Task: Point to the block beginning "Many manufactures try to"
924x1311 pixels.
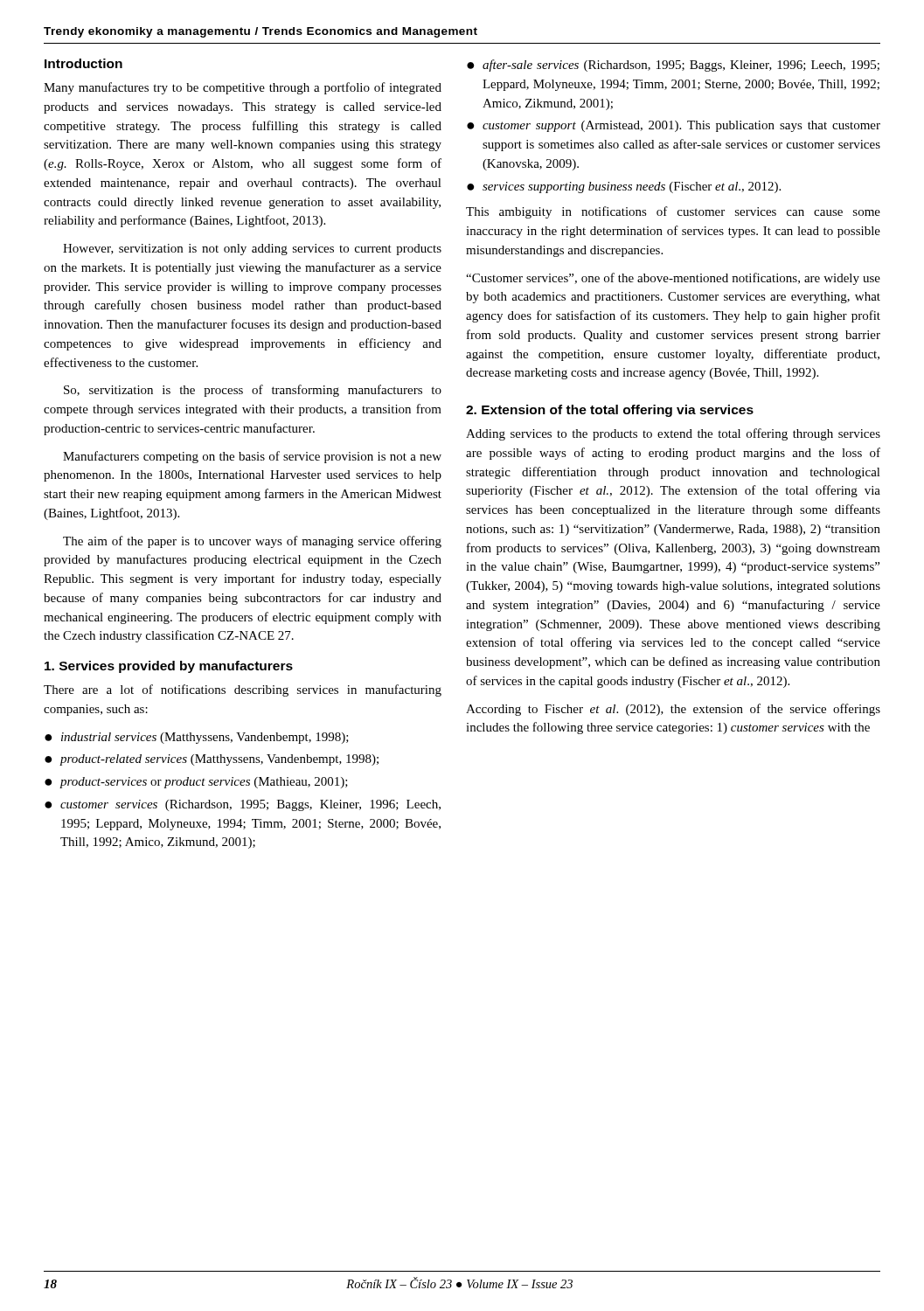Action: tap(243, 155)
